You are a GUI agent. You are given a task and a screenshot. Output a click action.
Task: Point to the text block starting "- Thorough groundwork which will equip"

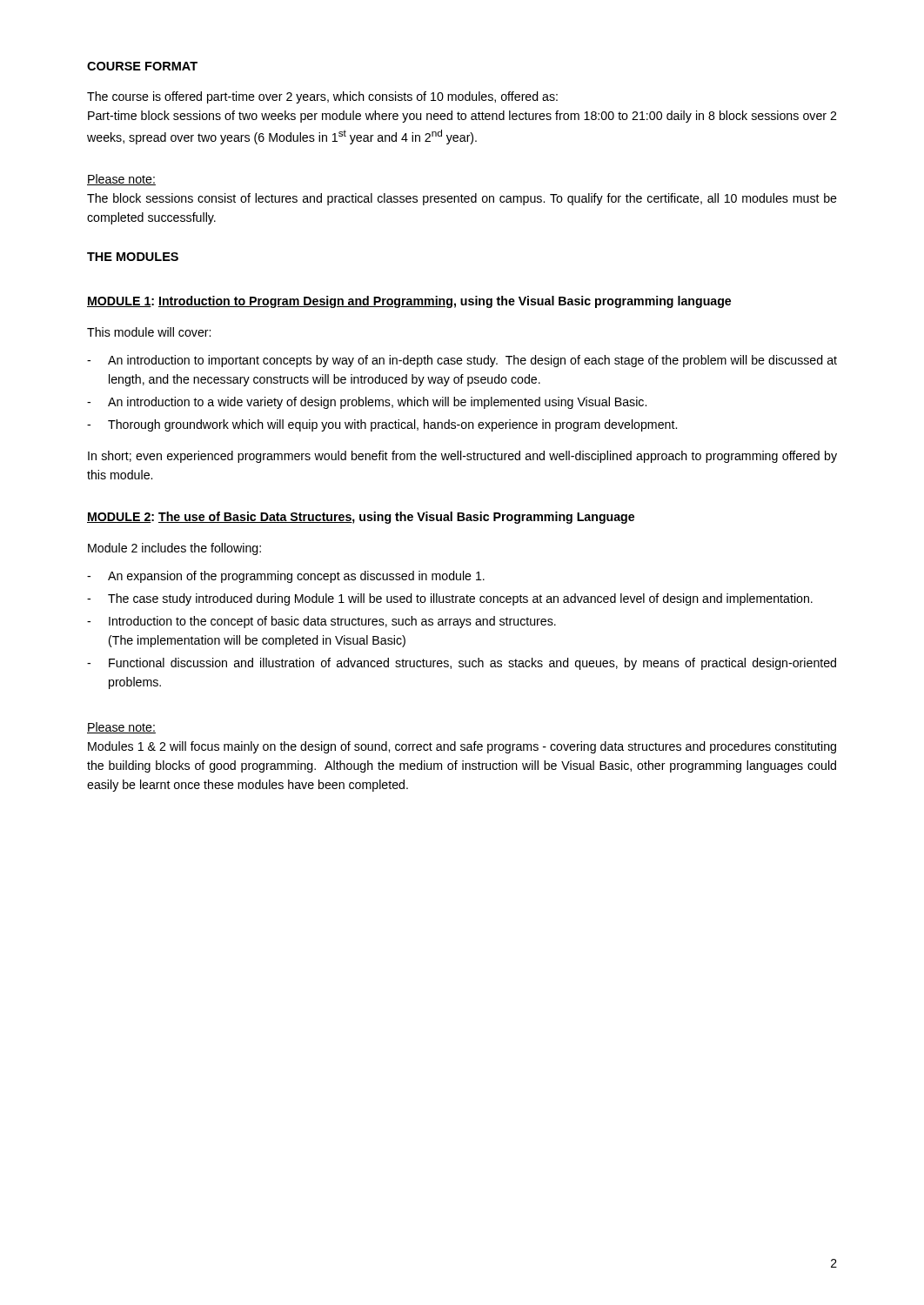click(462, 424)
